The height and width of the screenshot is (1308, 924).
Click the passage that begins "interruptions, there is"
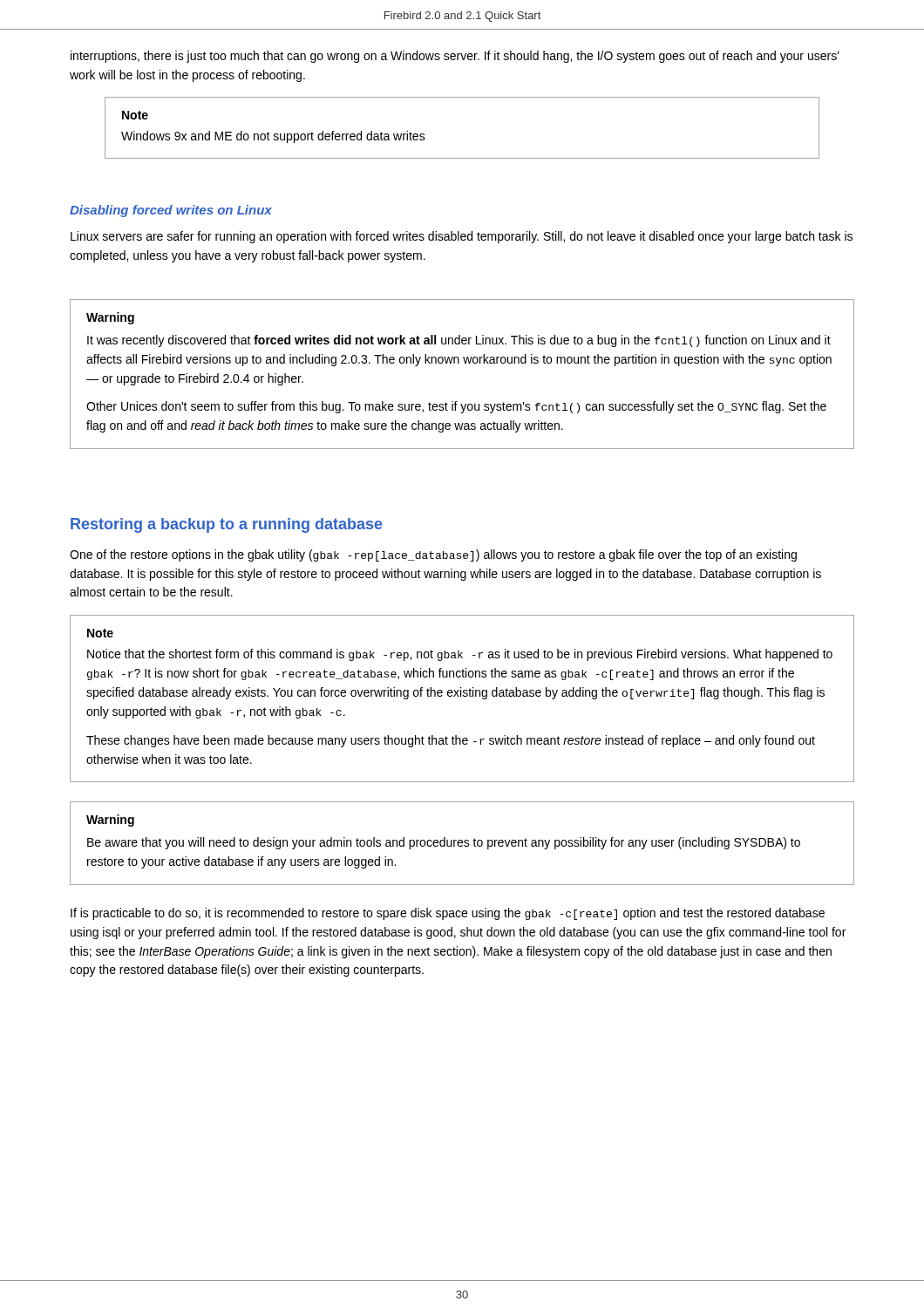455,65
